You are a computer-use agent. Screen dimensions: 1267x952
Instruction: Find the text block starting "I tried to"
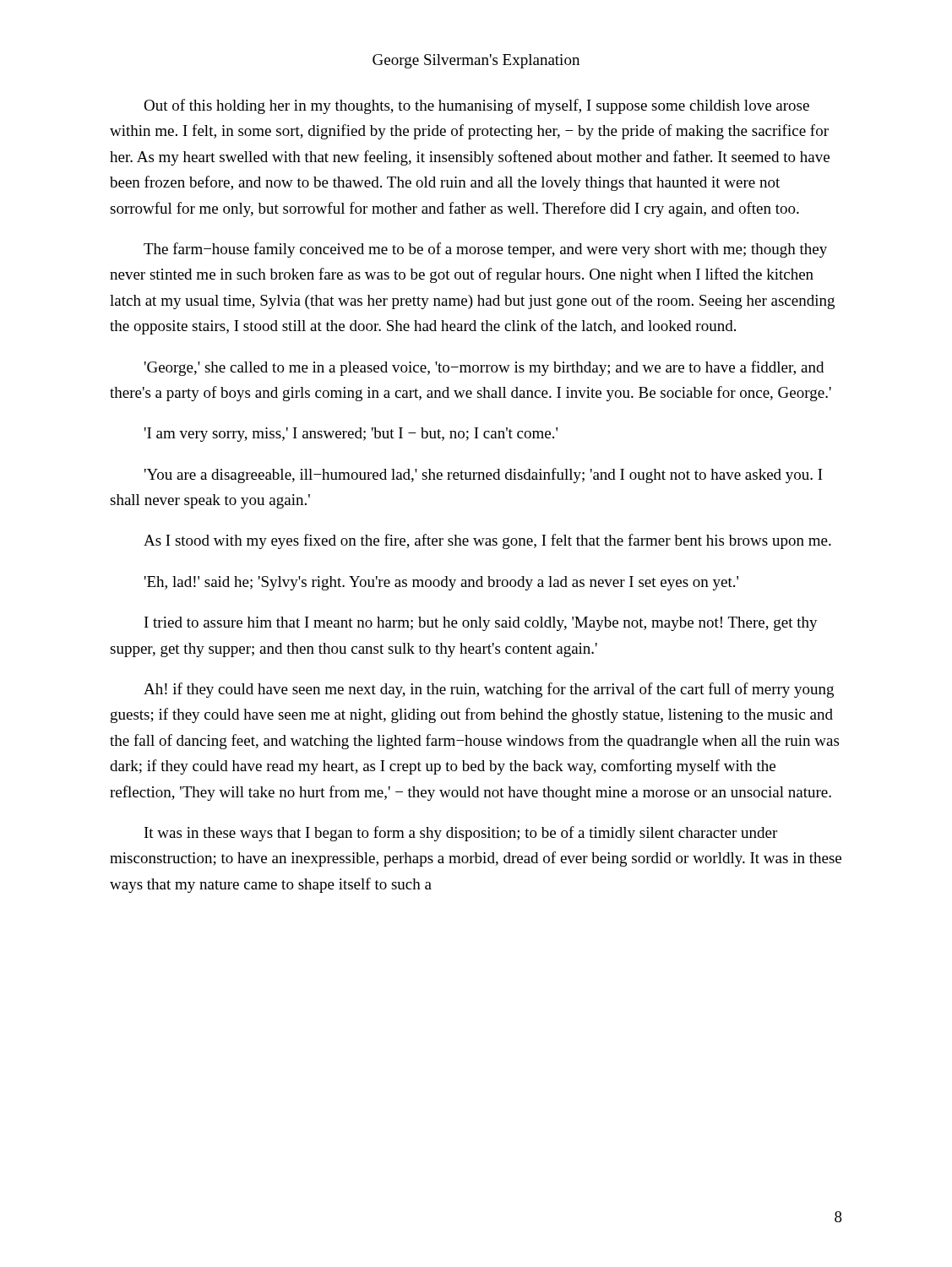[464, 635]
